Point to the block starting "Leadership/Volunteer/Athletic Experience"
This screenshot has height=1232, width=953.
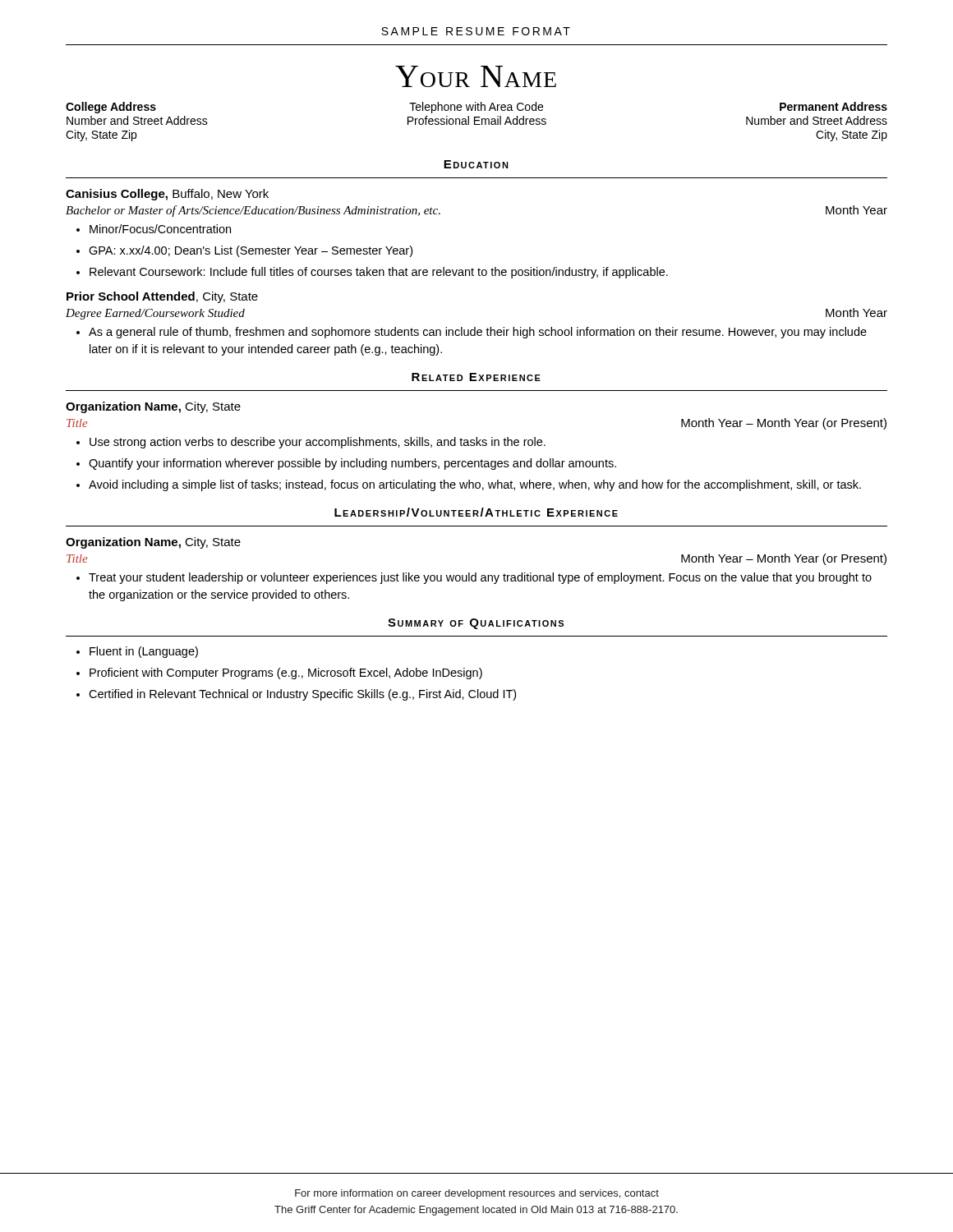pyautogui.click(x=476, y=512)
